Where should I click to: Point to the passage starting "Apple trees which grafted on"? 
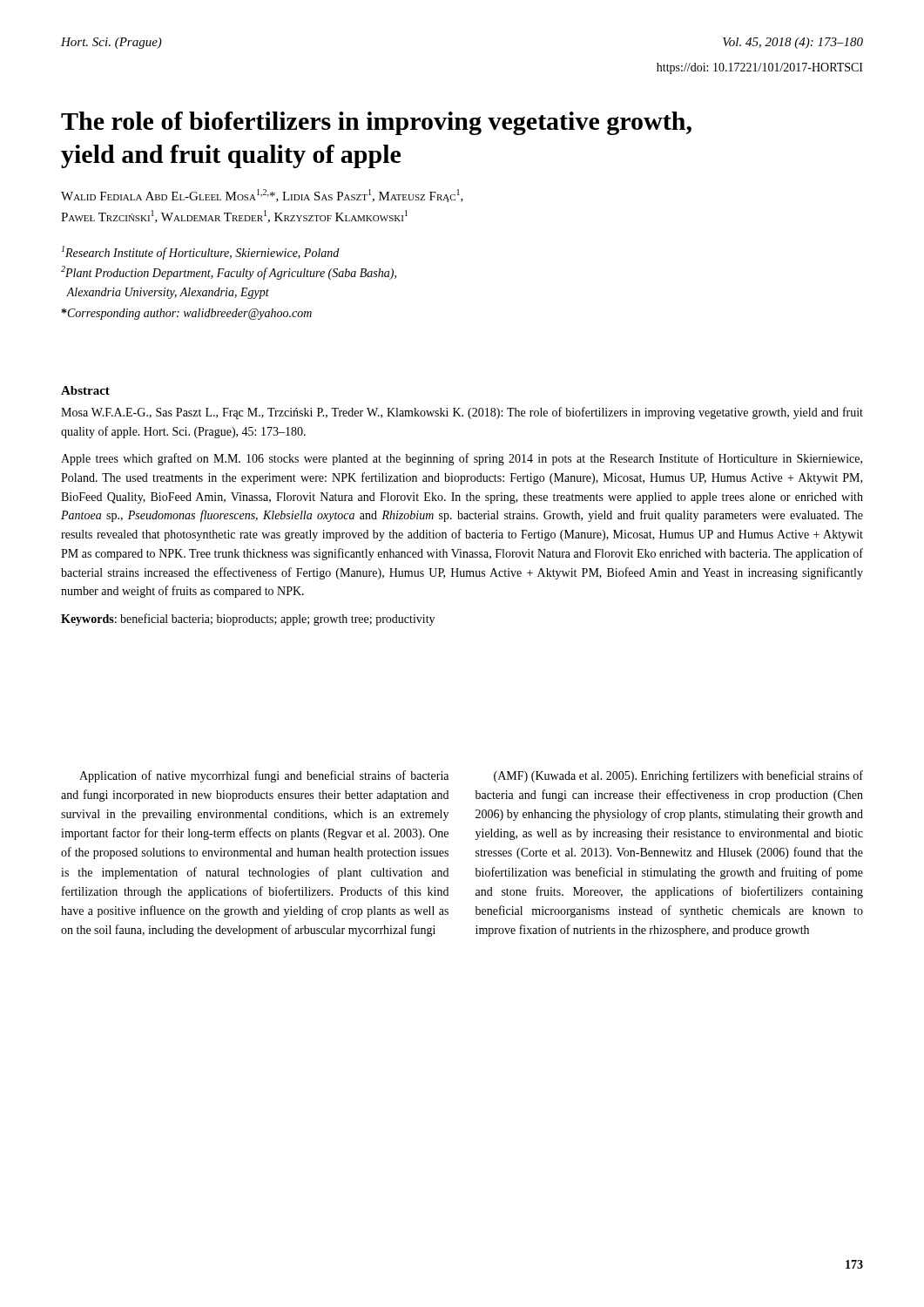[462, 525]
